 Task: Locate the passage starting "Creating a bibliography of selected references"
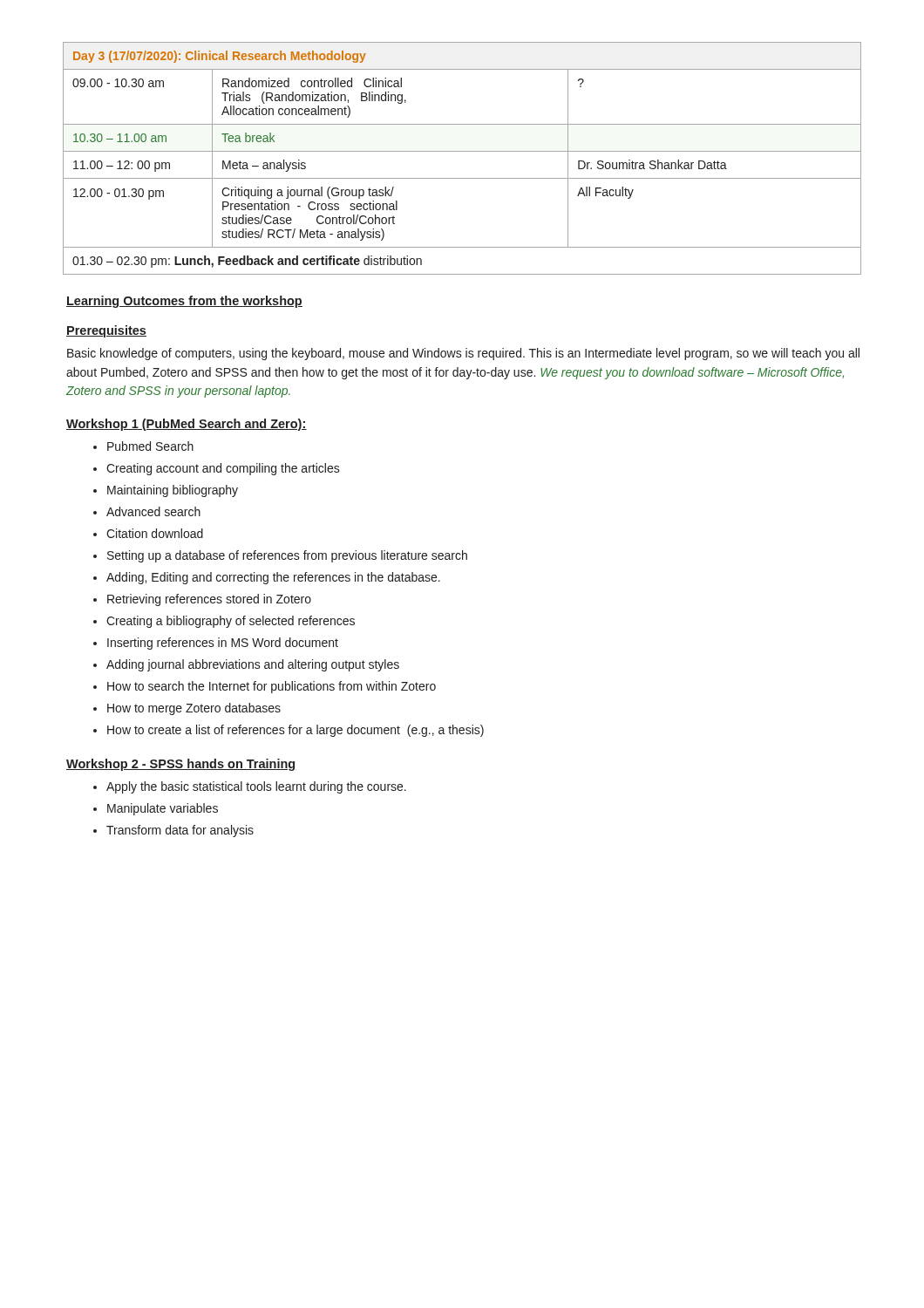click(x=224, y=622)
